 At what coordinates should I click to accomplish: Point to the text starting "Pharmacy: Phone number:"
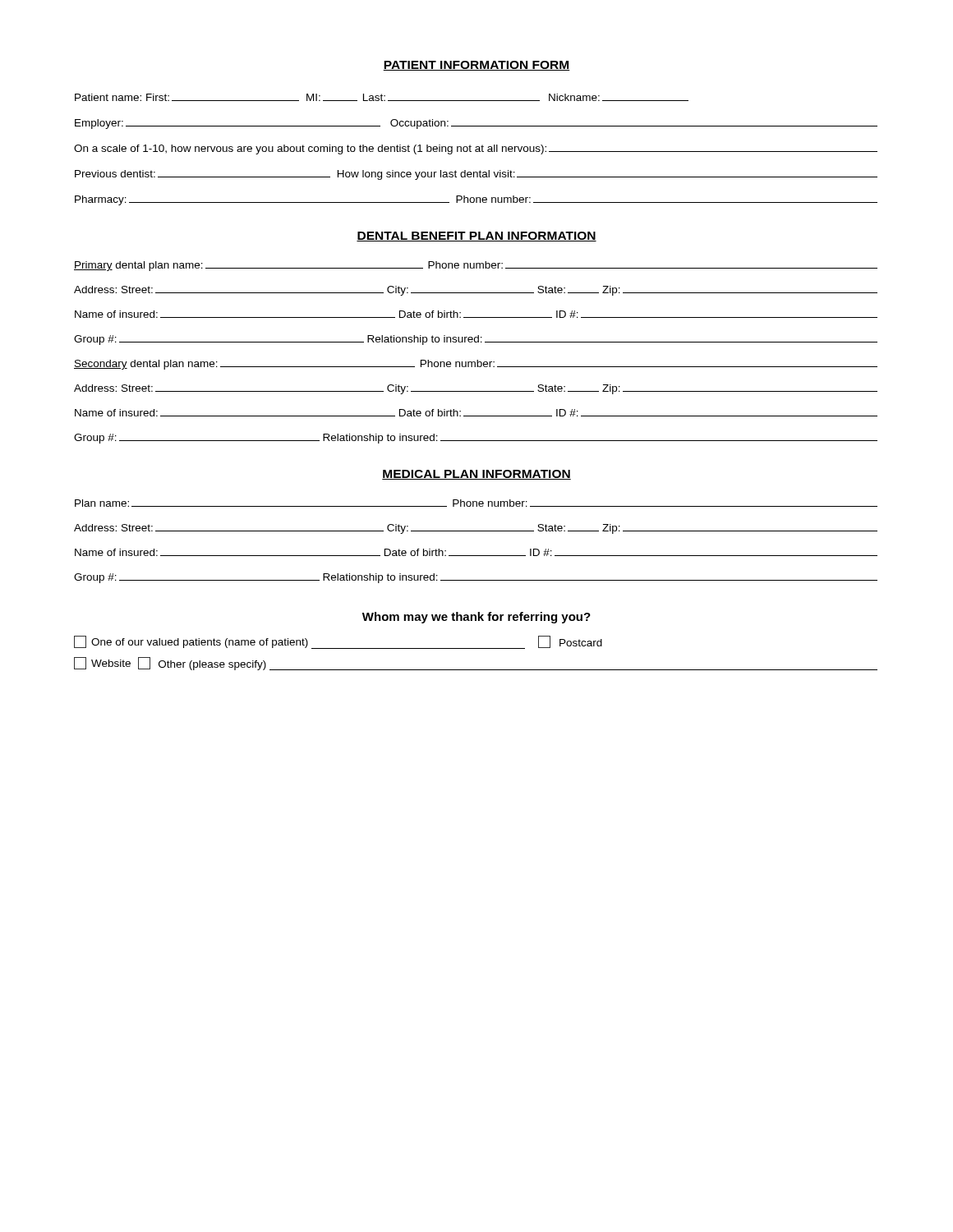[476, 197]
